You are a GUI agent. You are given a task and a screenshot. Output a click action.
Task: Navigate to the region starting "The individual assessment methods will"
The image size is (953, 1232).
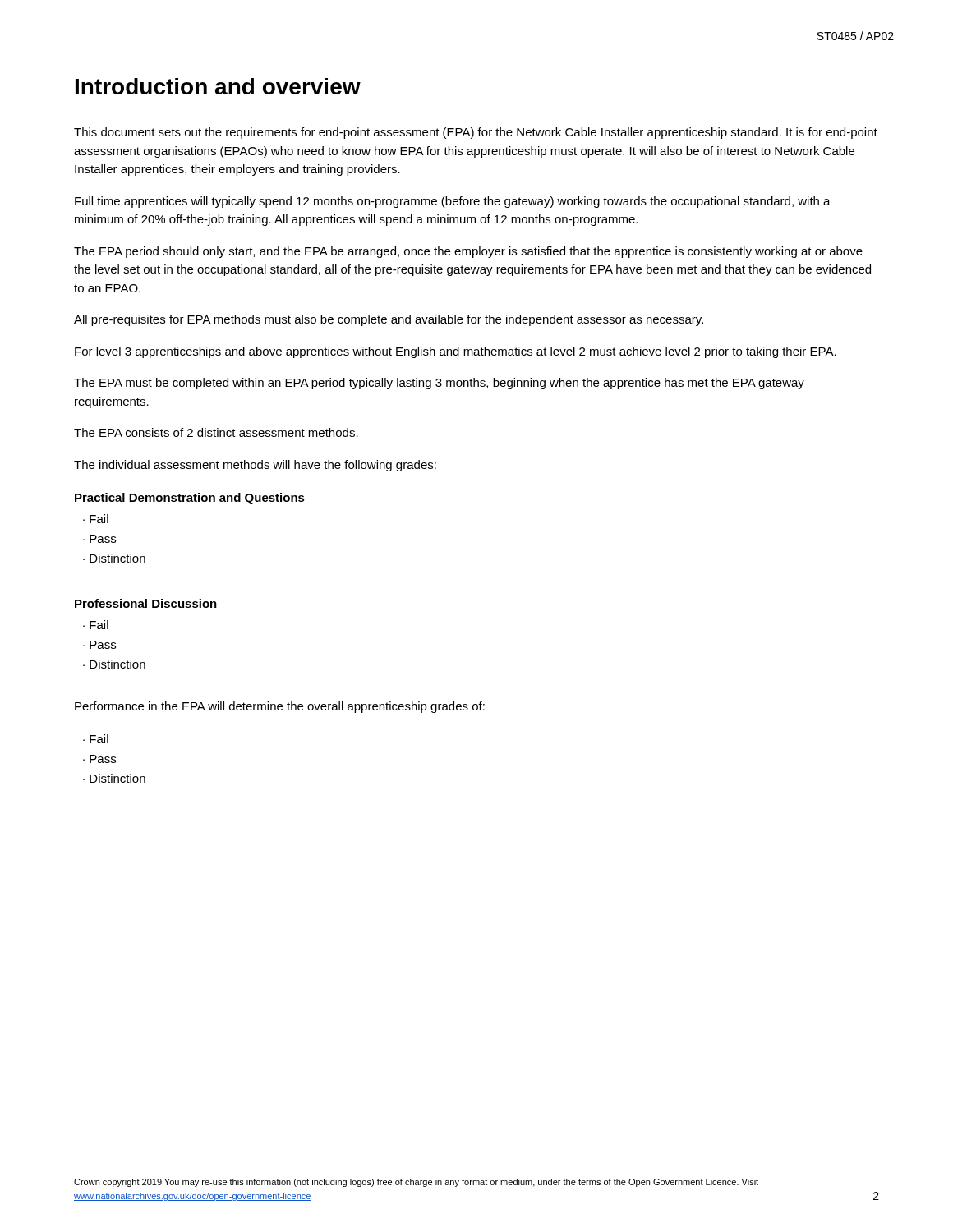255,464
